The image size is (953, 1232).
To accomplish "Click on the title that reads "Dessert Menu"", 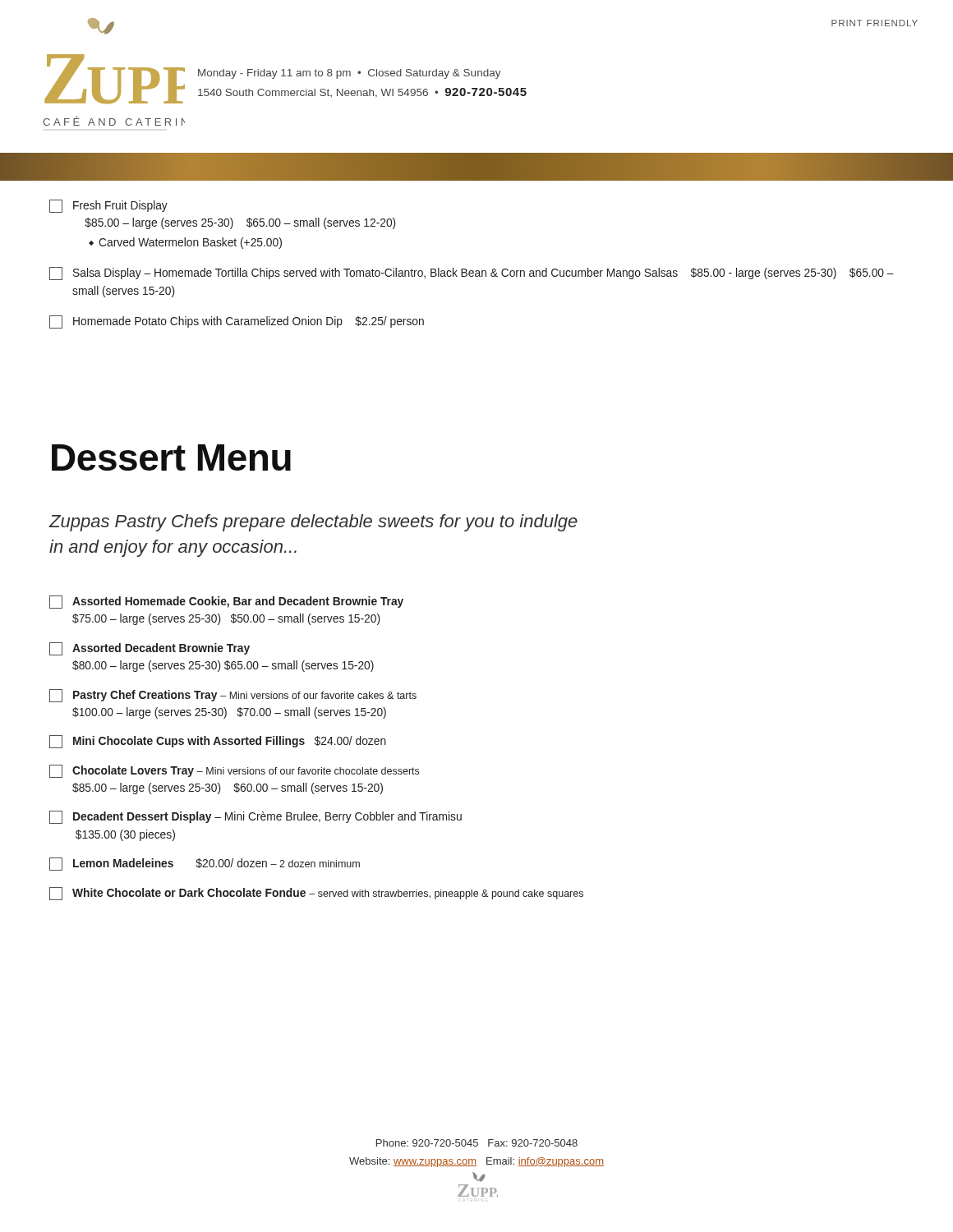I will [x=171, y=458].
